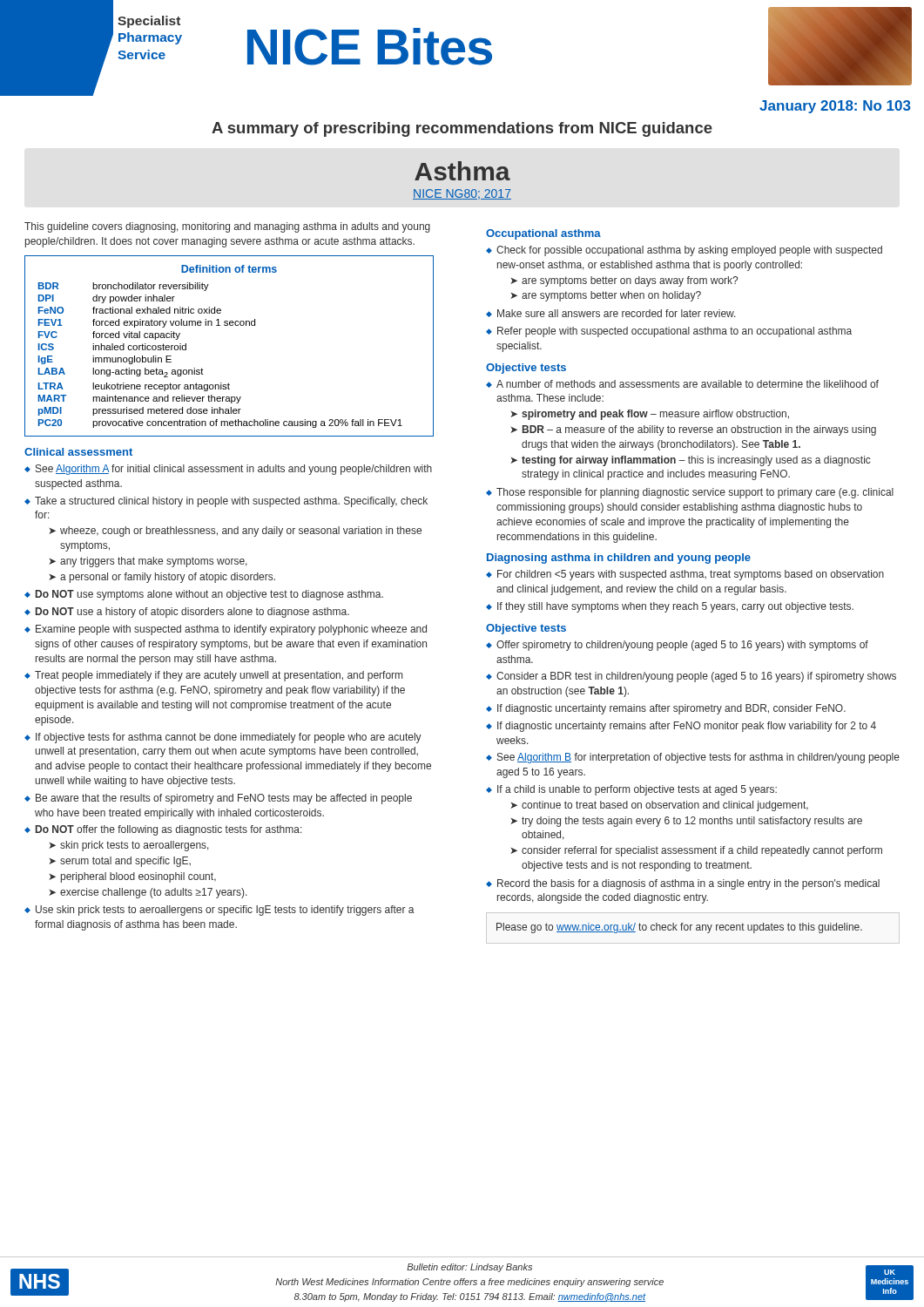The image size is (924, 1307).
Task: Locate the list item that reads "◆ Refer people with suspected occupational asthma to"
Action: point(693,339)
